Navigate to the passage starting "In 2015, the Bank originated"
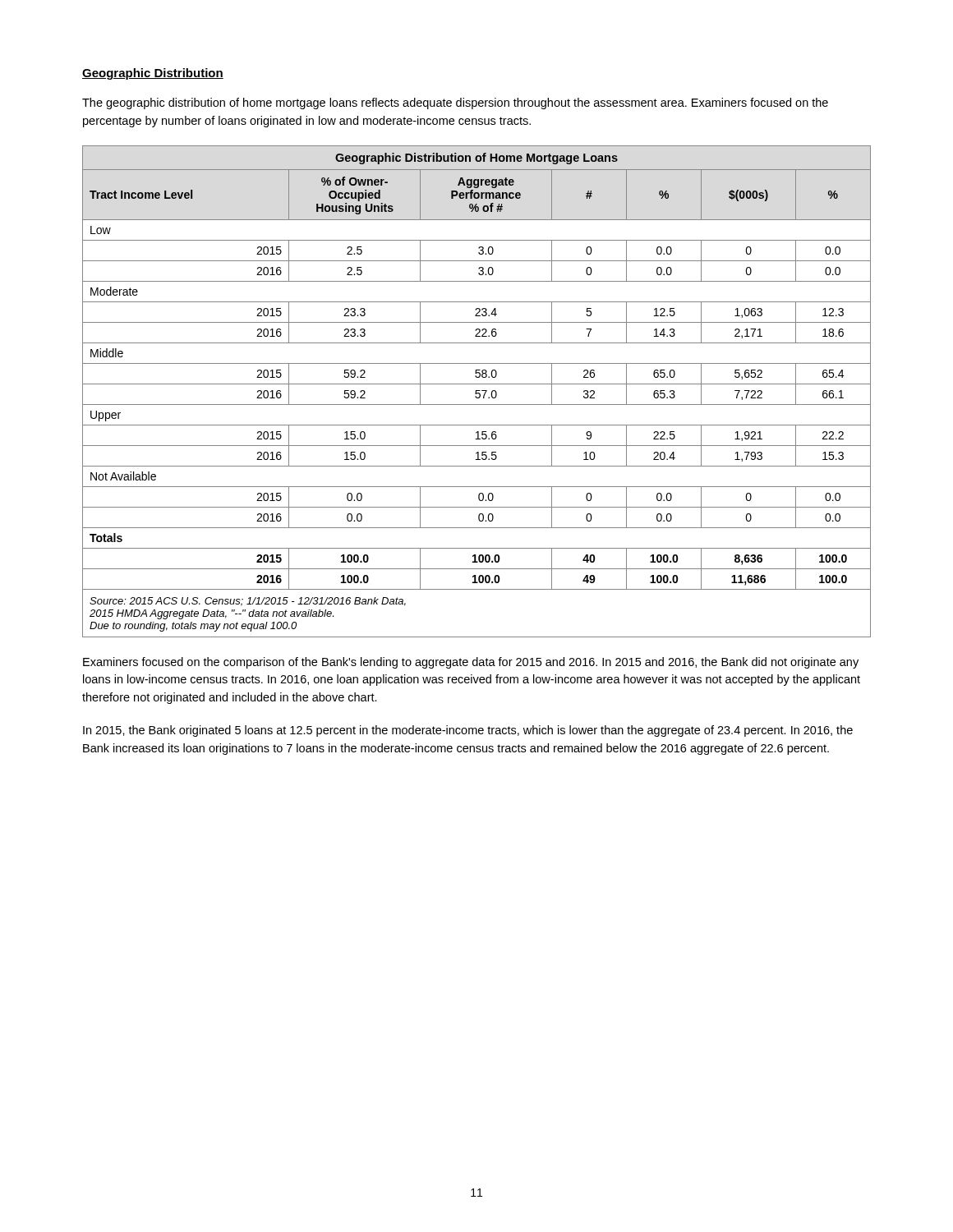The height and width of the screenshot is (1232, 953). pyautogui.click(x=468, y=739)
